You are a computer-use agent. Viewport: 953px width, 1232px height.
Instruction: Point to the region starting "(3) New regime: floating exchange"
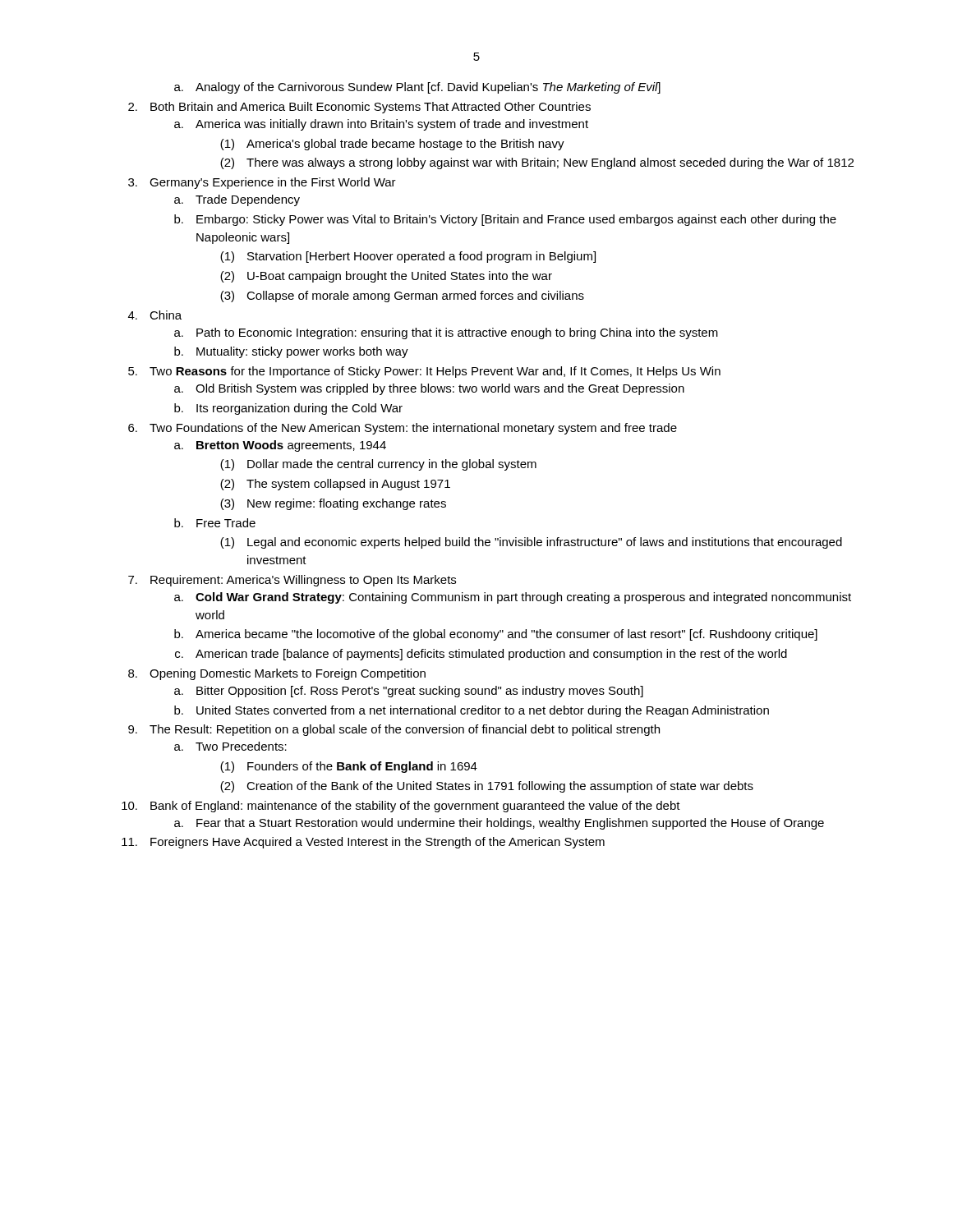(x=315, y=503)
